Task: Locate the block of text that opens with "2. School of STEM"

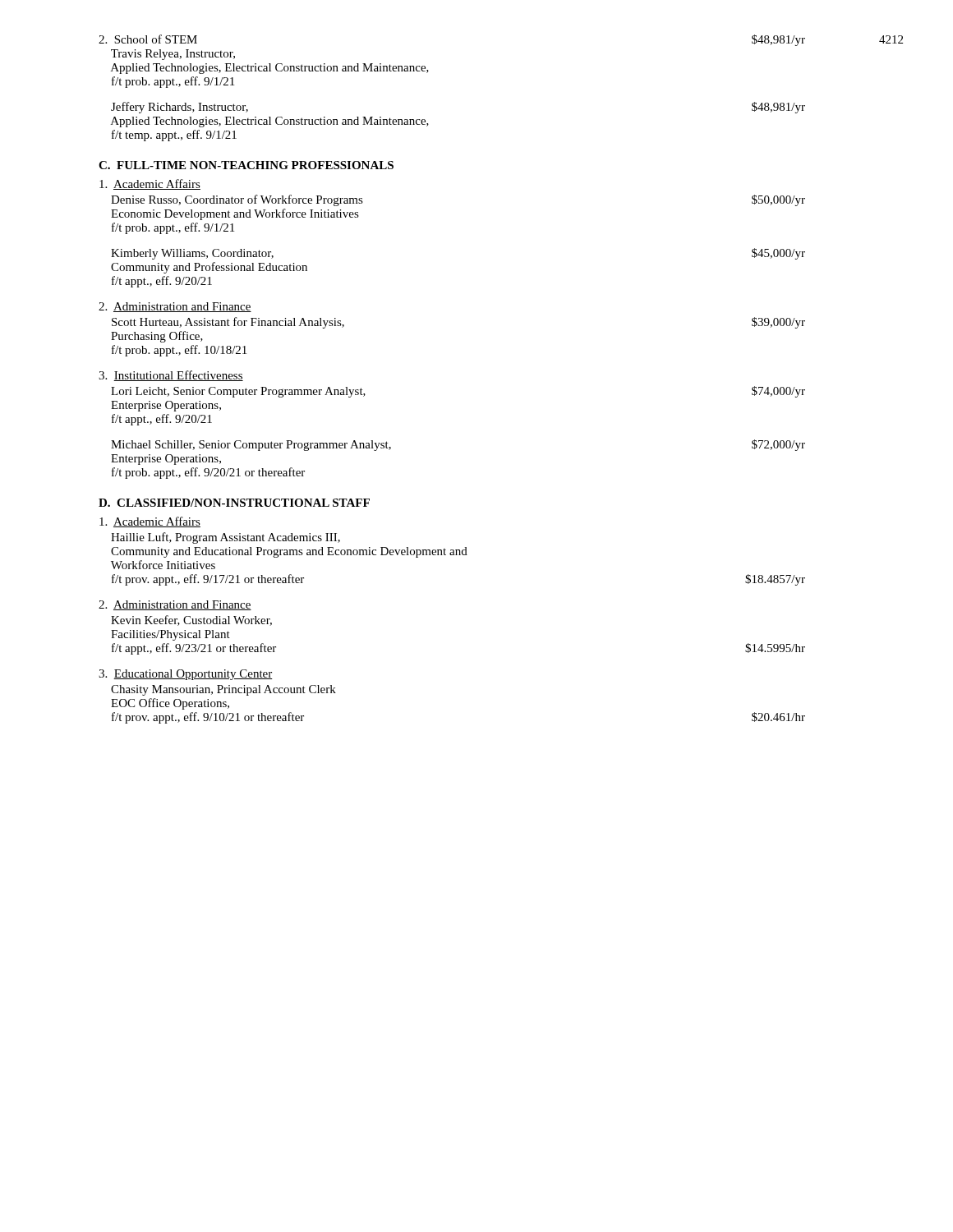Action: click(x=147, y=40)
